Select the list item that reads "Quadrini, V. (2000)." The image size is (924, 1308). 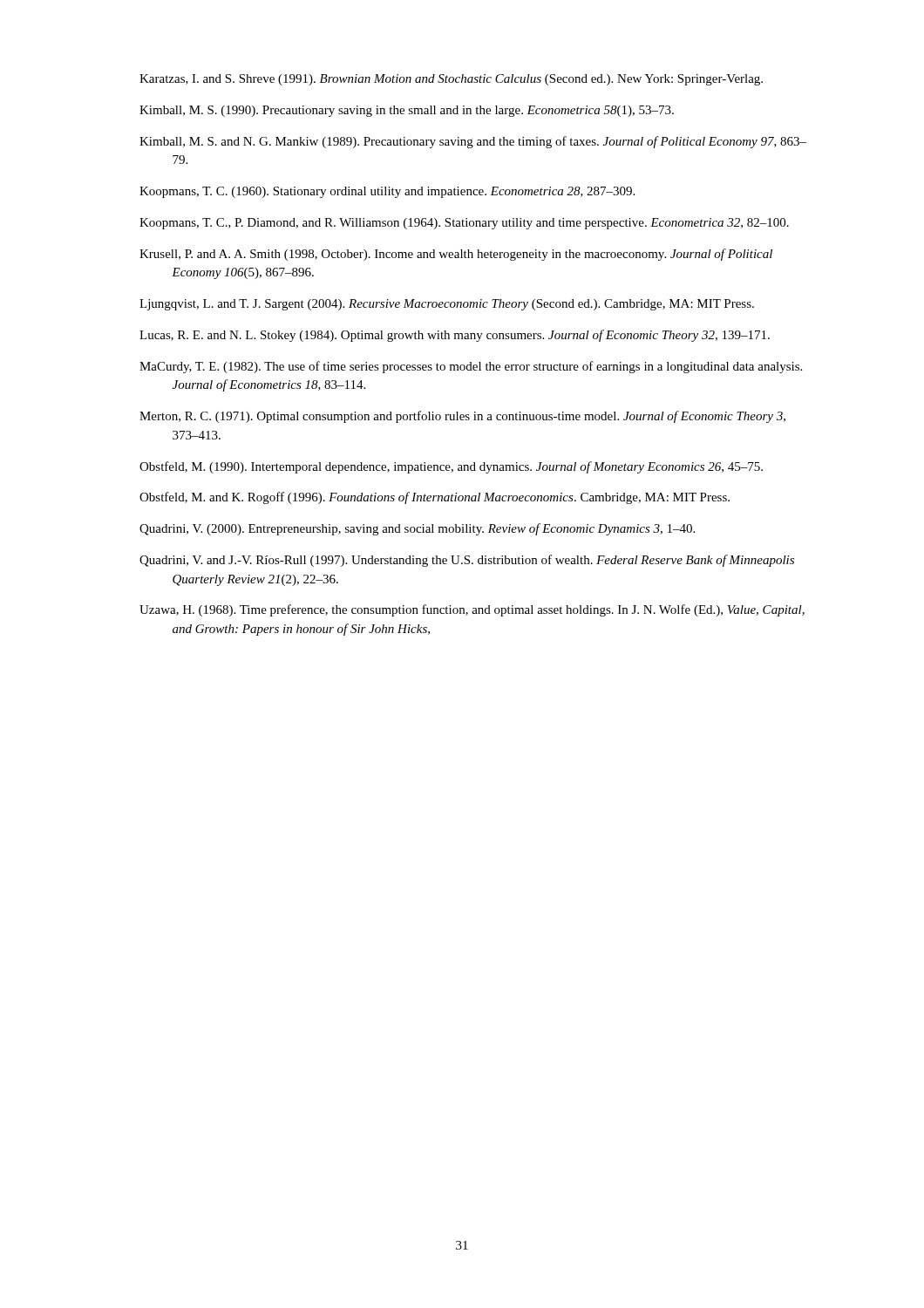coord(418,528)
